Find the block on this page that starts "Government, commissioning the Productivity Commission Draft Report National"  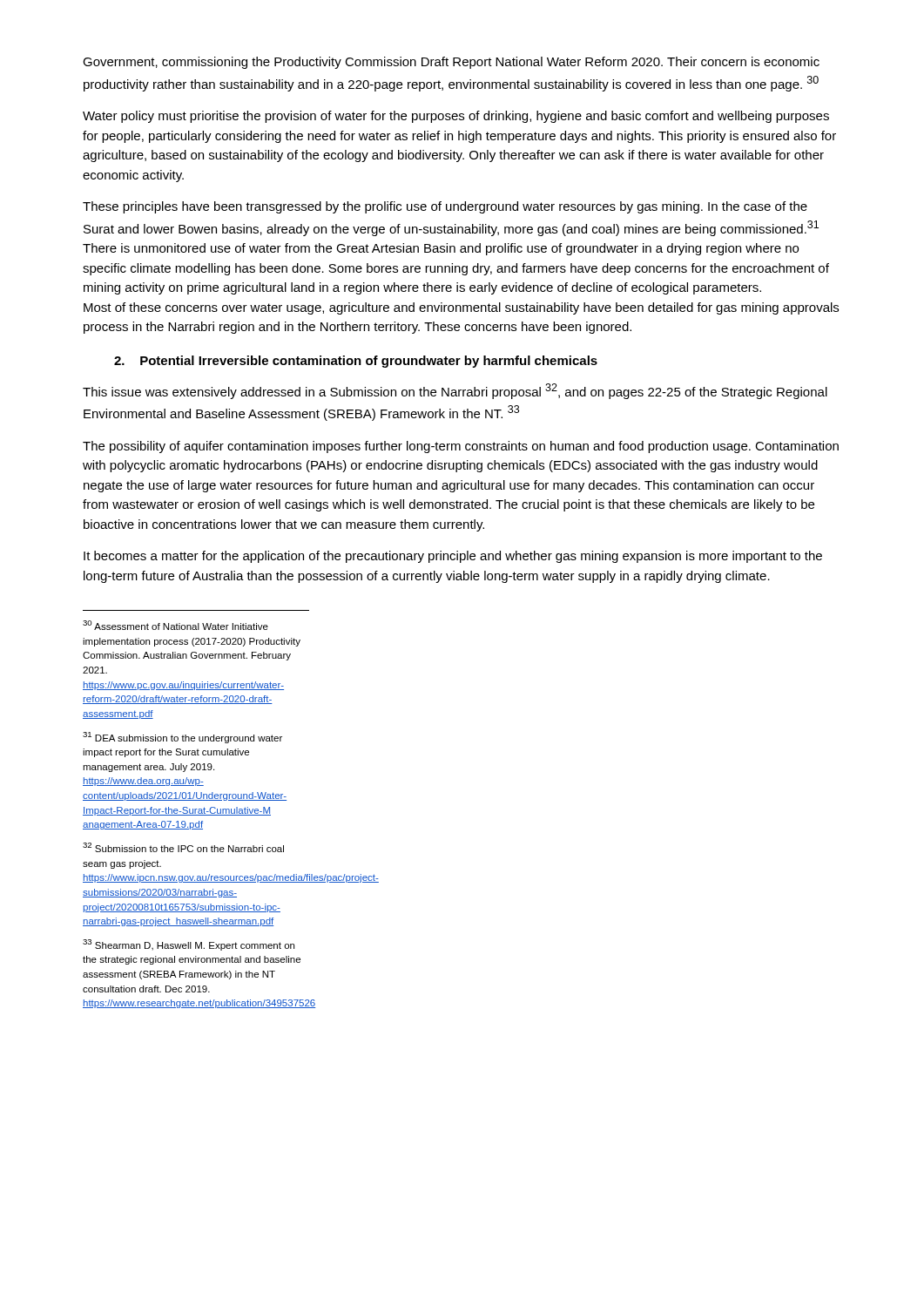[451, 73]
